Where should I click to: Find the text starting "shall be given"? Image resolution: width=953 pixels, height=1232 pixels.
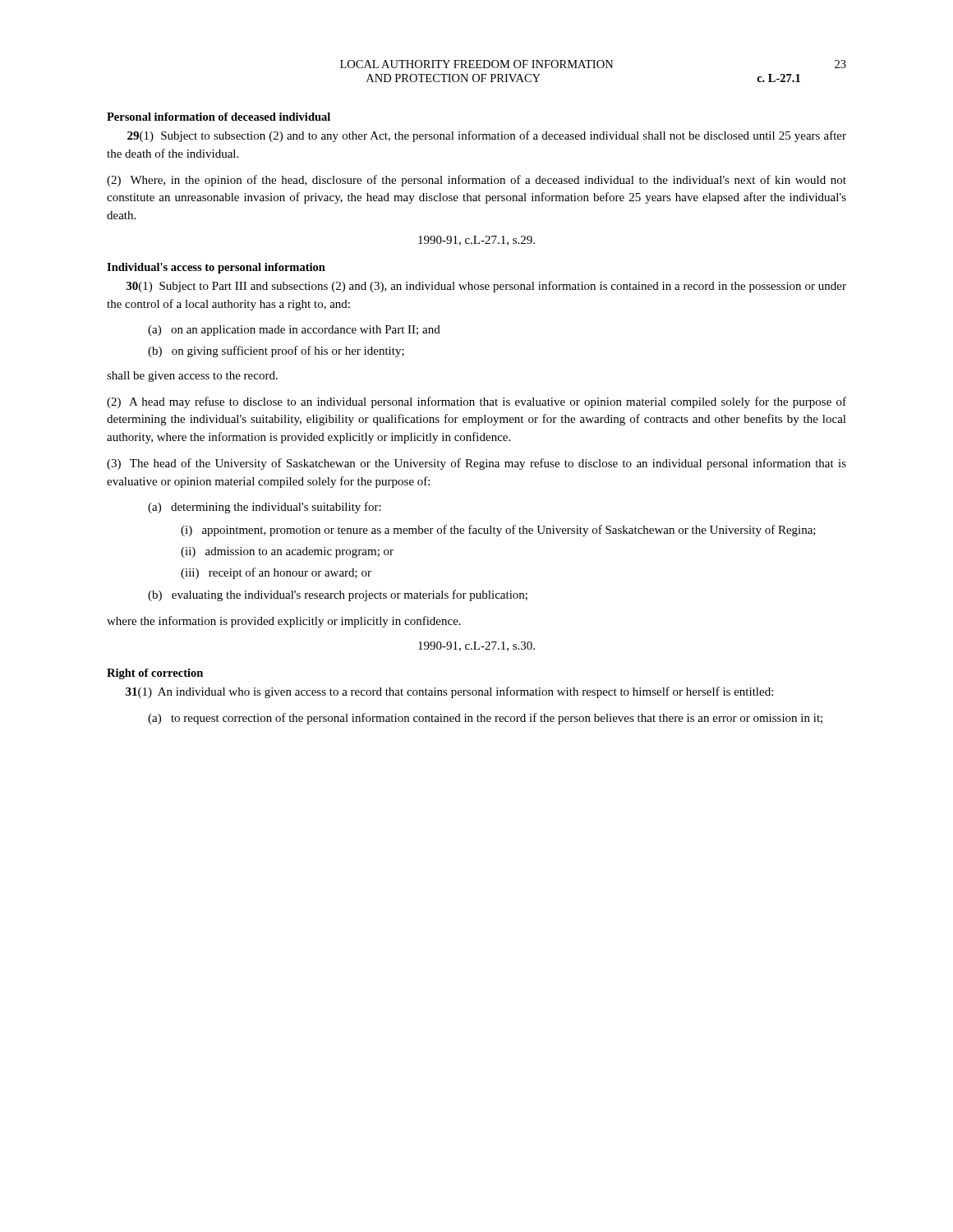click(x=193, y=375)
